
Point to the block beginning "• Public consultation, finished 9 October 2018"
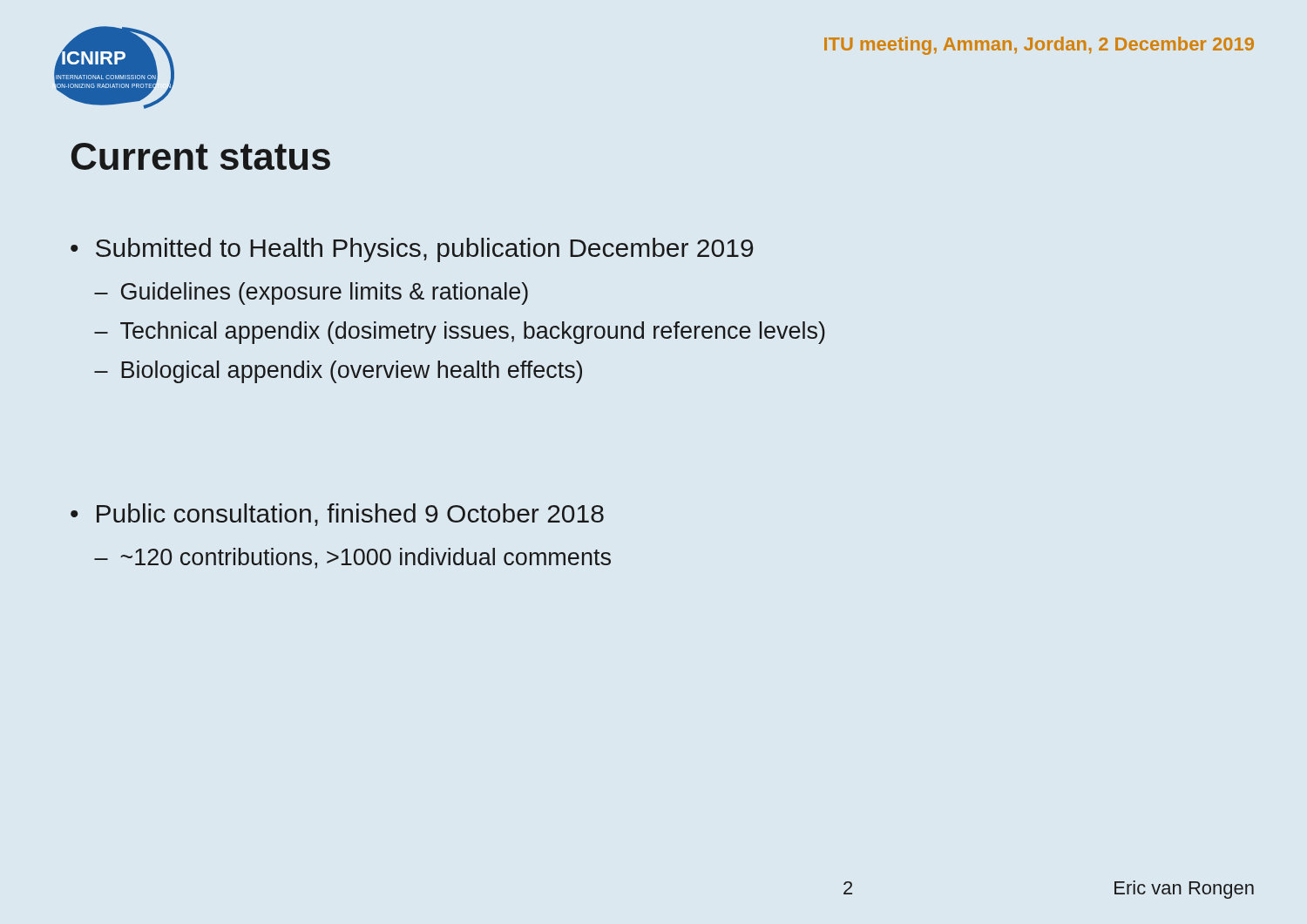pyautogui.click(x=341, y=546)
